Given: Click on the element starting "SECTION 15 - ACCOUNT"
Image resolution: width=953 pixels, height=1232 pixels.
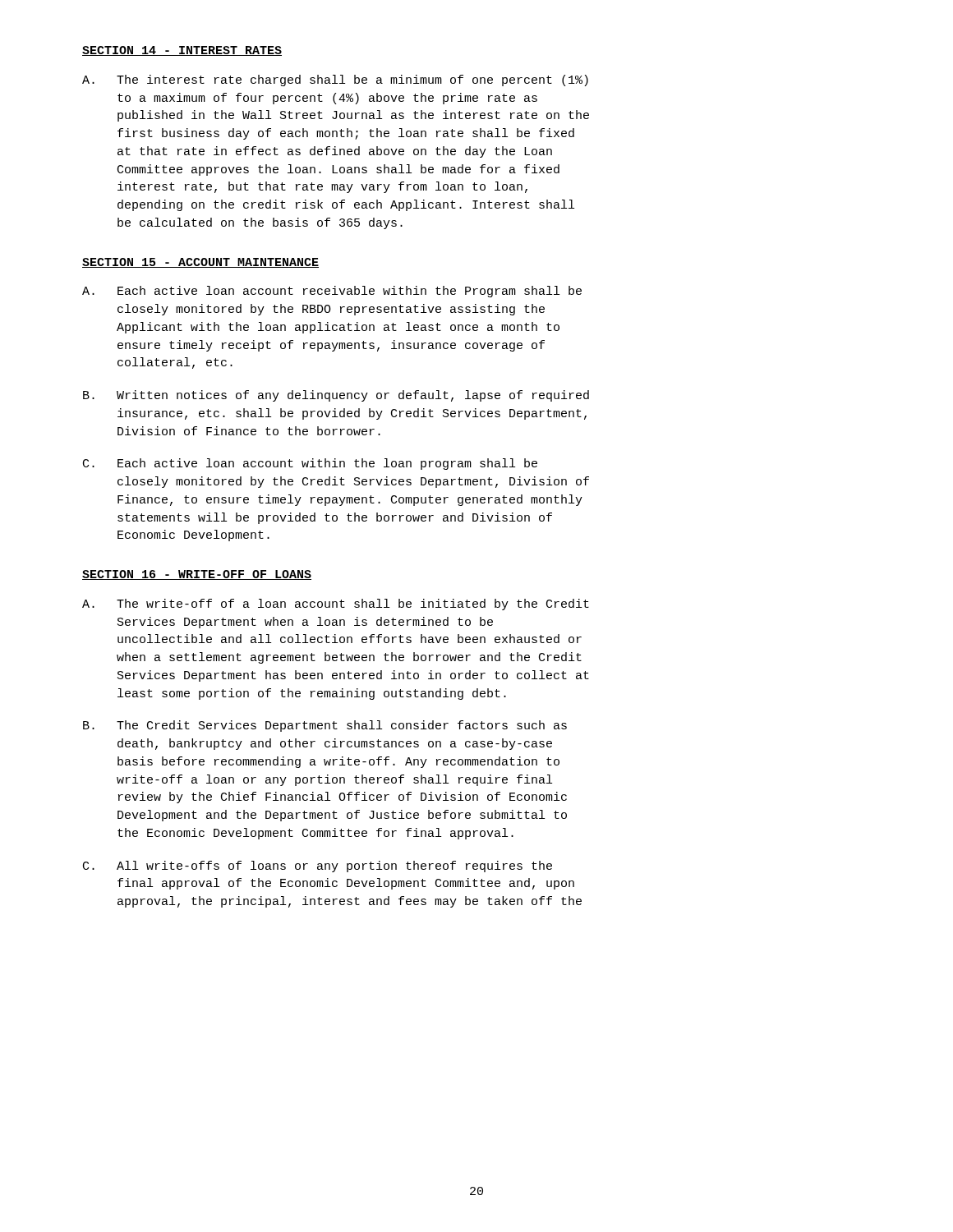Looking at the screenshot, I should [200, 263].
